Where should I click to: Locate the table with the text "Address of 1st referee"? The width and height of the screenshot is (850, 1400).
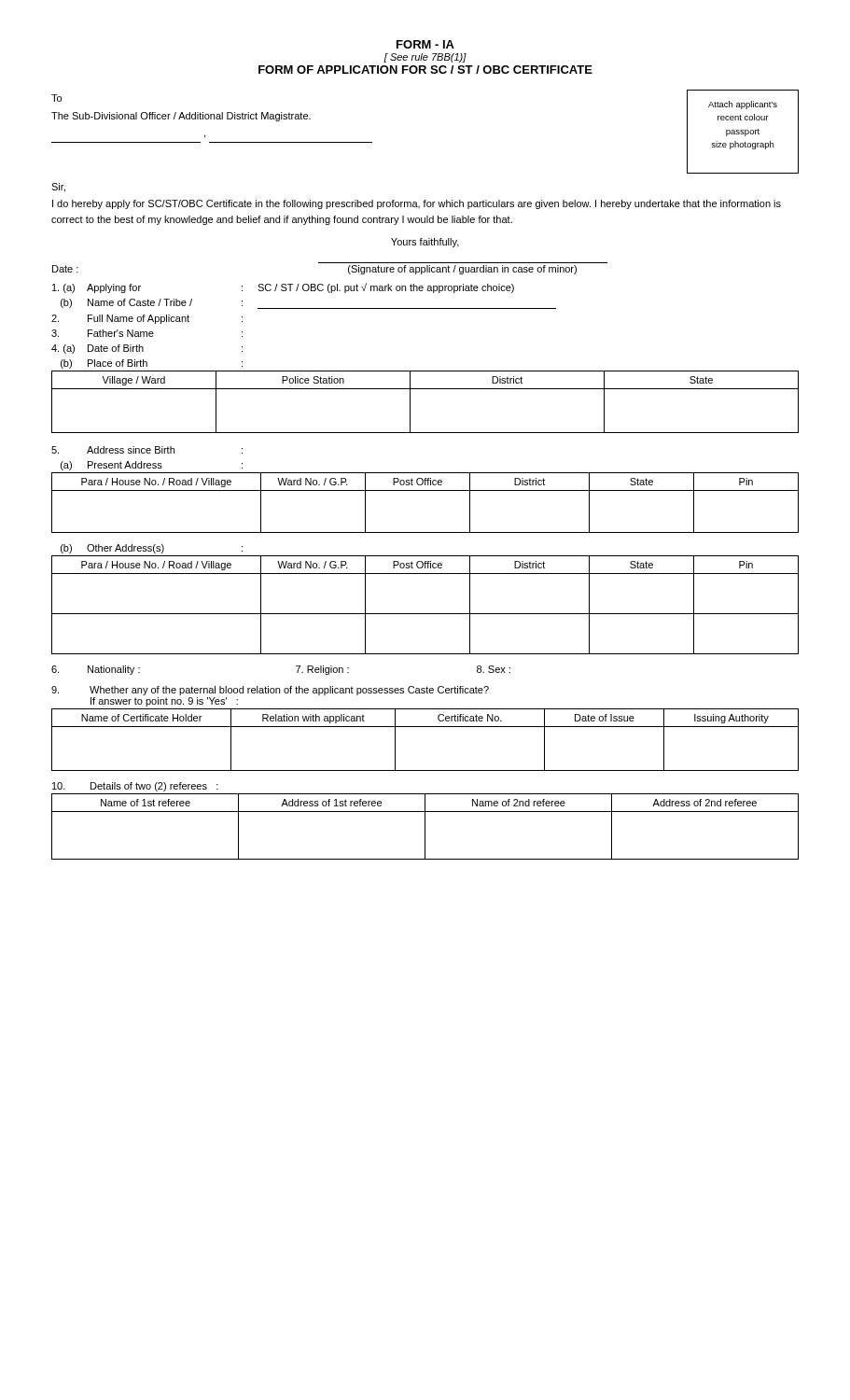(x=425, y=826)
